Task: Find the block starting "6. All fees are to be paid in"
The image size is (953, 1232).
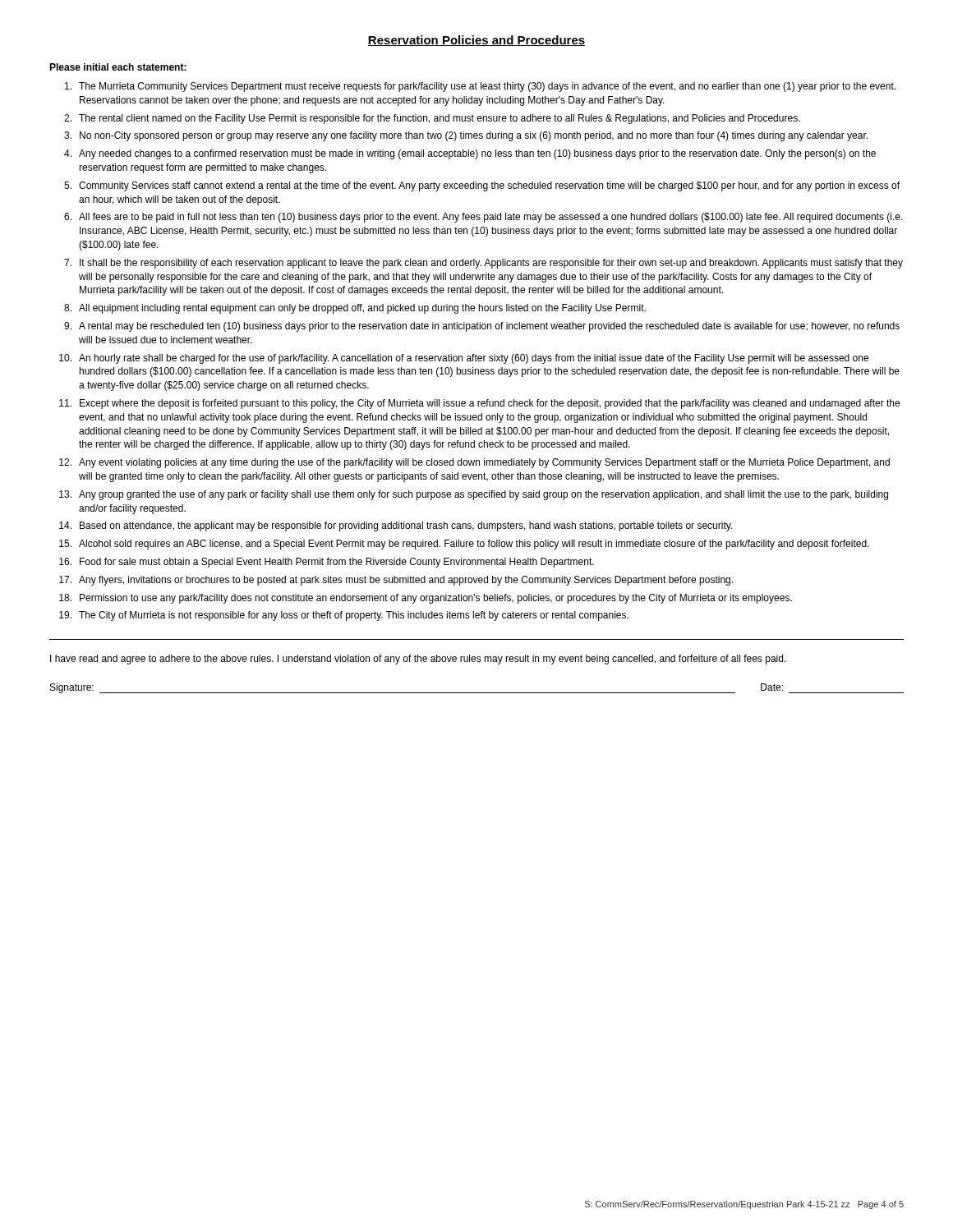Action: pos(476,231)
